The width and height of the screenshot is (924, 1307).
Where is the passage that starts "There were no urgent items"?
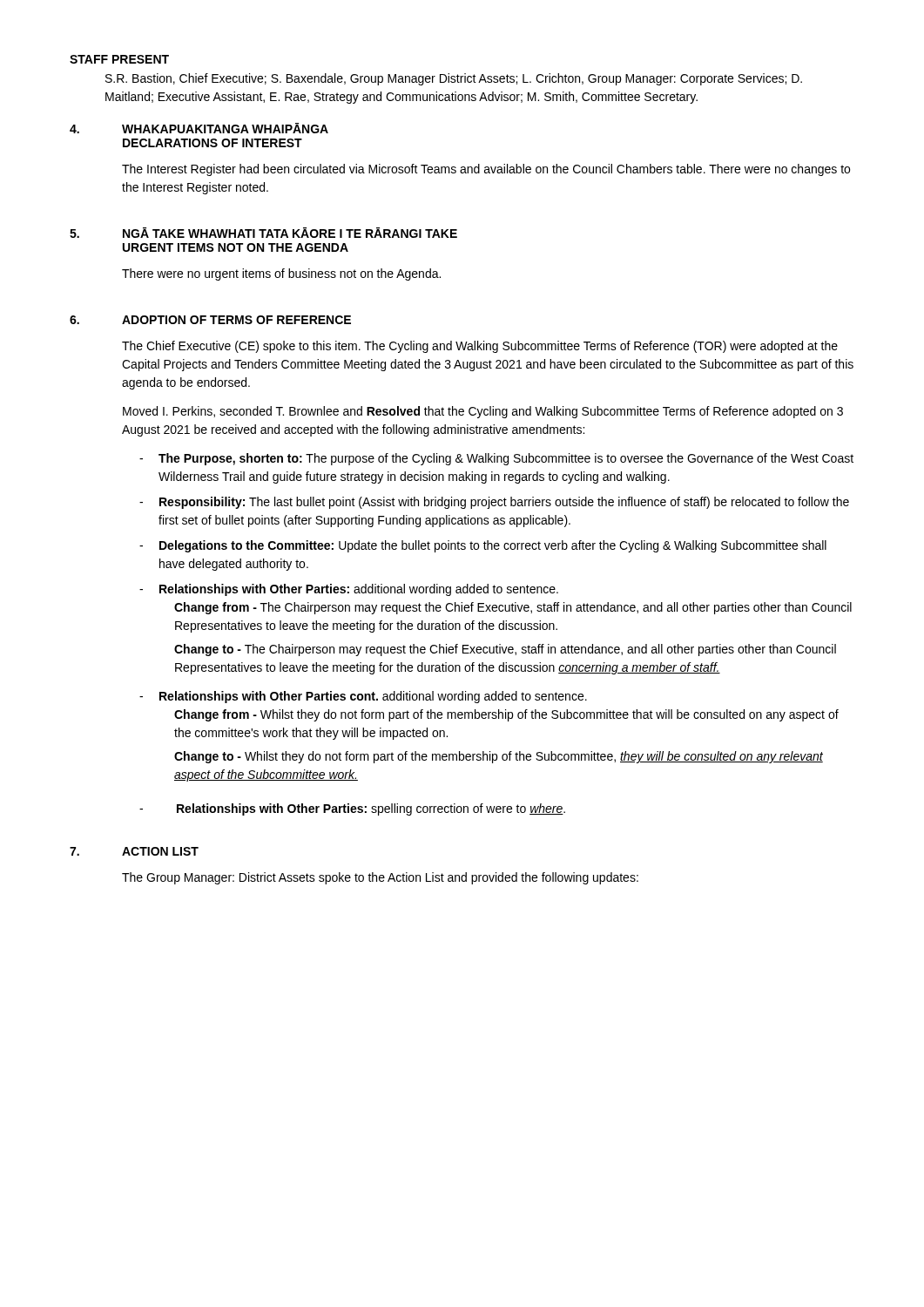(x=281, y=274)
